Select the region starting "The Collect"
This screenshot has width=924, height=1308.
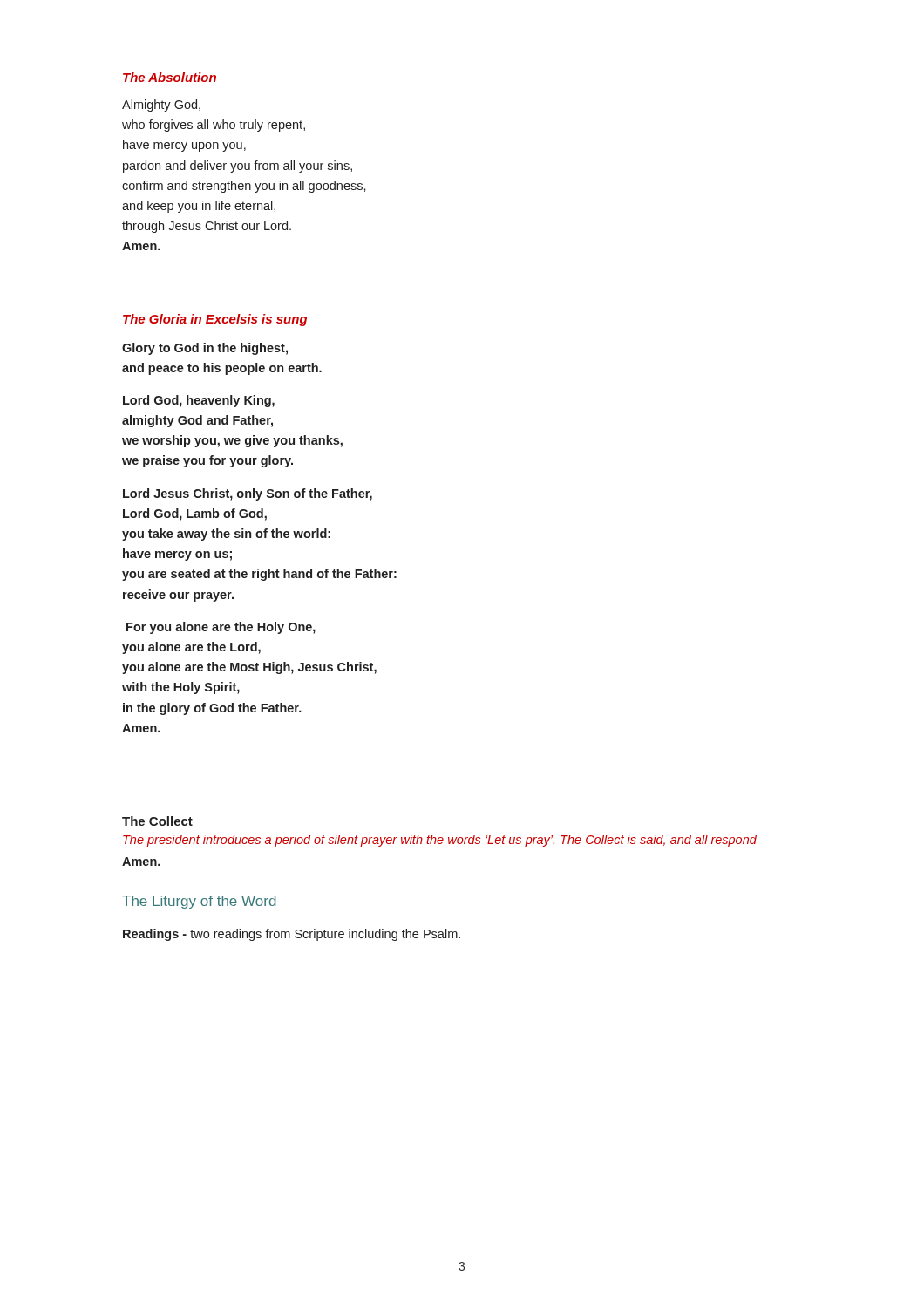click(157, 821)
